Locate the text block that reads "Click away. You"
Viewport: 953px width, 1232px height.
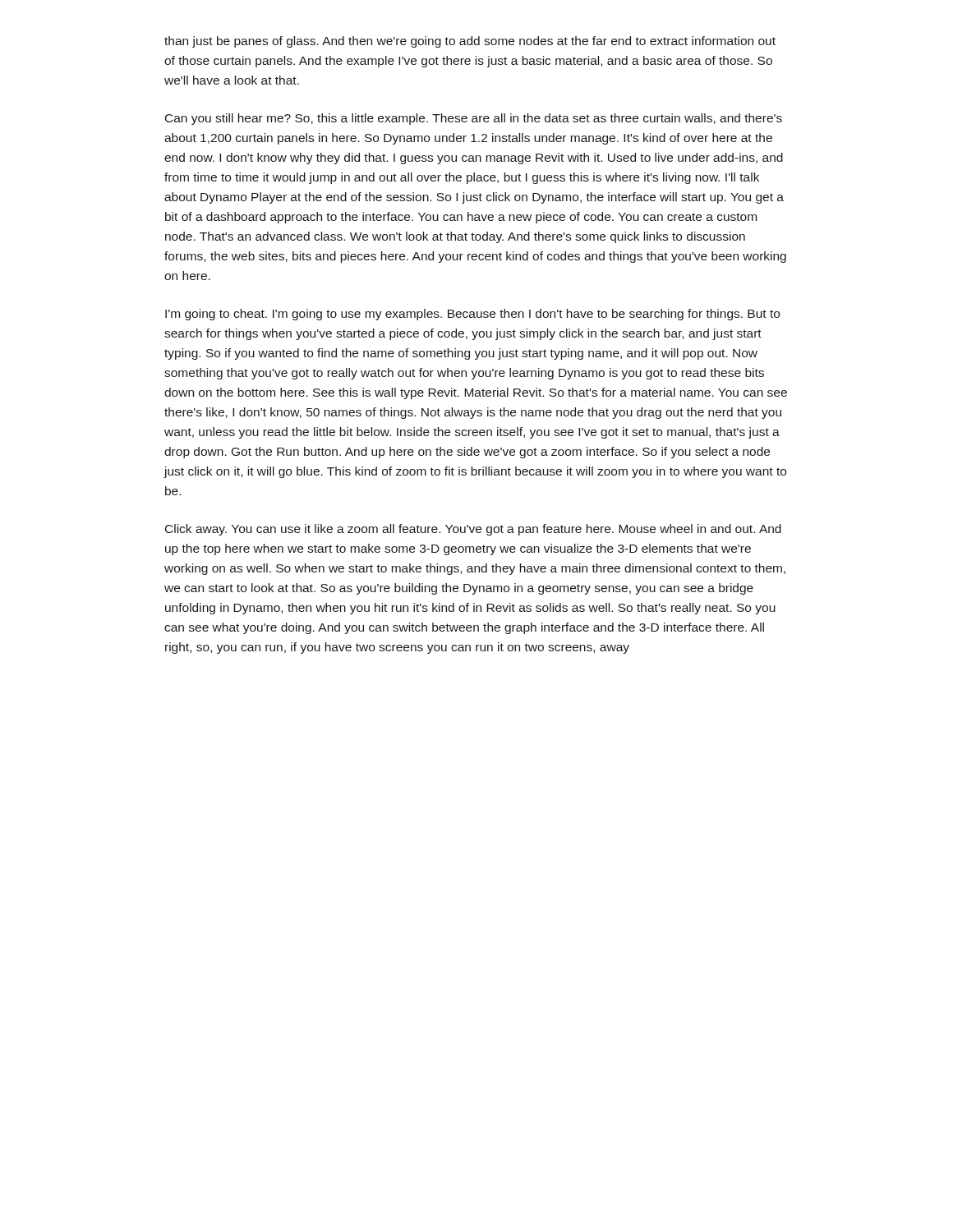[475, 588]
